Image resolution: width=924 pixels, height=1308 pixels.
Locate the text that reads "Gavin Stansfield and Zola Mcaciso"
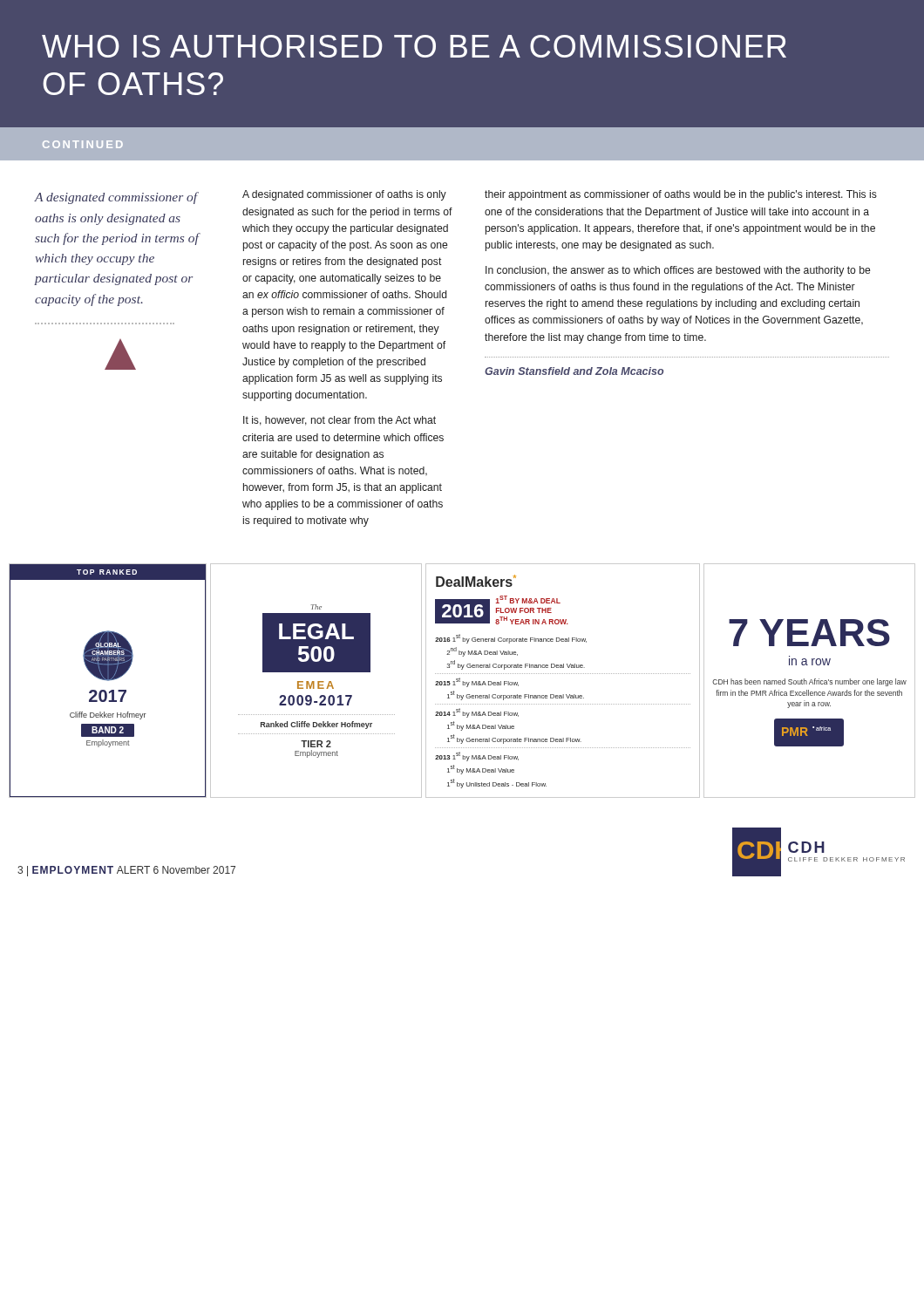coord(574,371)
